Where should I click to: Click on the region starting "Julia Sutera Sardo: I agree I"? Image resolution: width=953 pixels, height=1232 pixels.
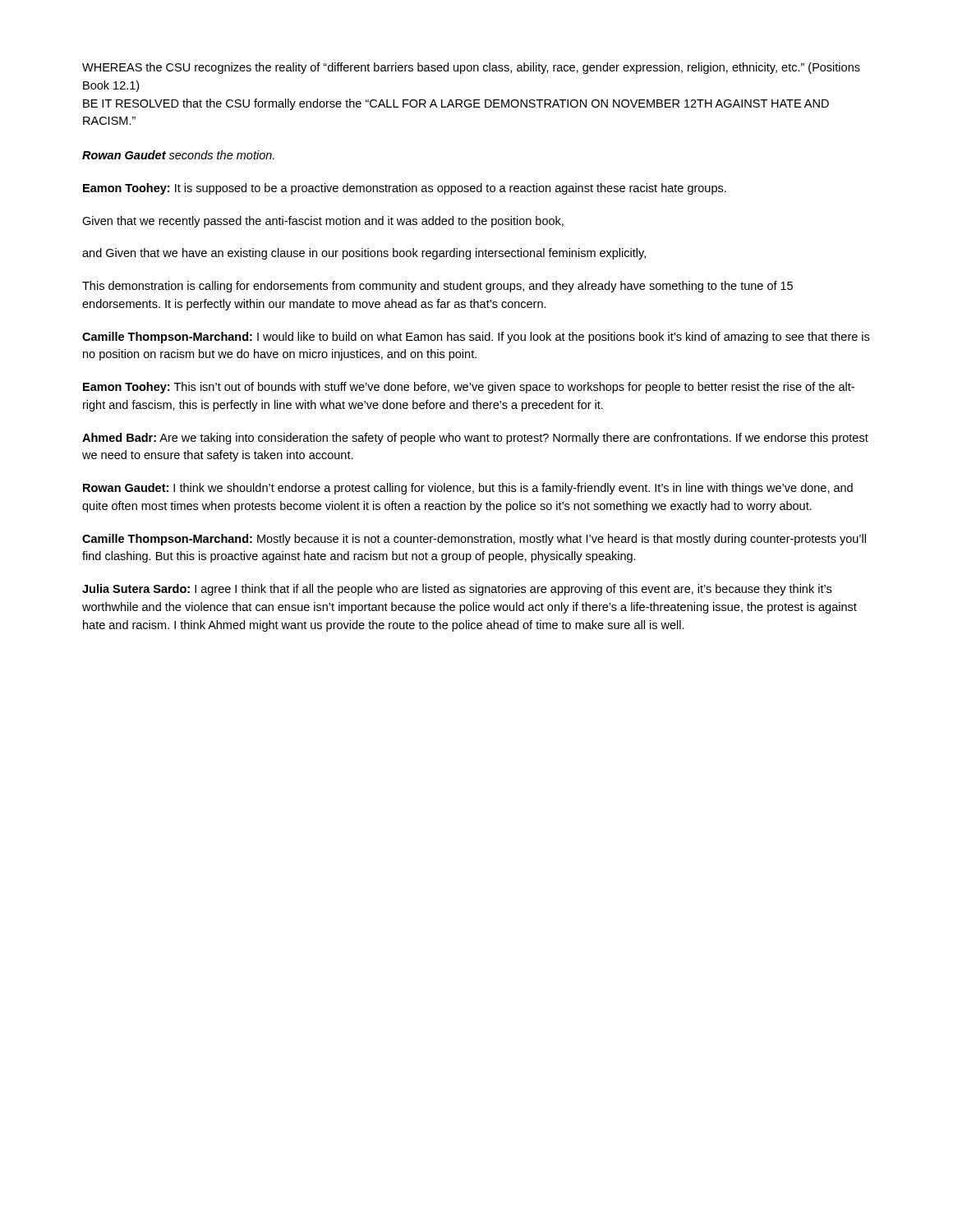tap(469, 607)
